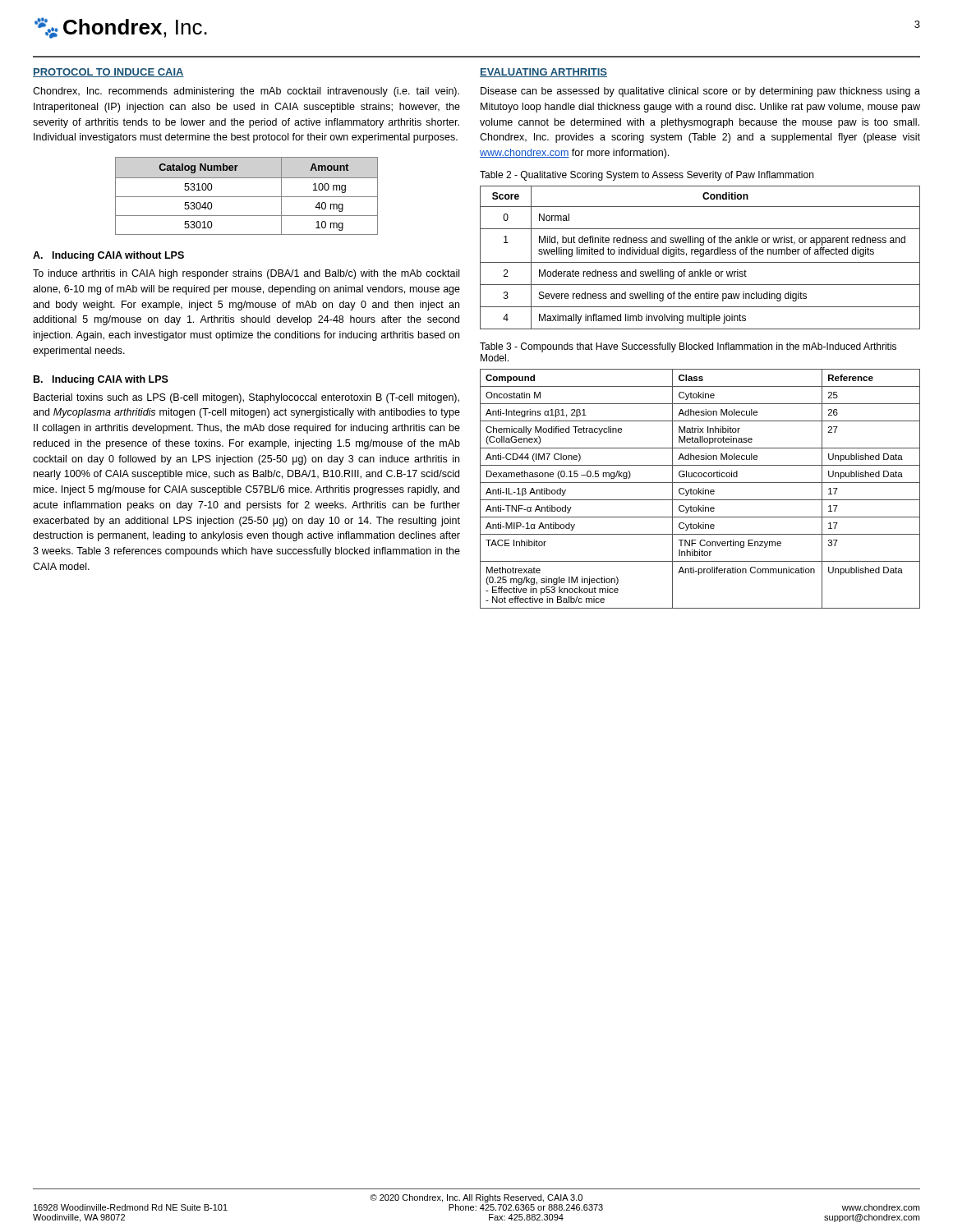Locate the caption that says "Table 3 - Compounds"
This screenshot has height=1232, width=953.
tap(688, 352)
